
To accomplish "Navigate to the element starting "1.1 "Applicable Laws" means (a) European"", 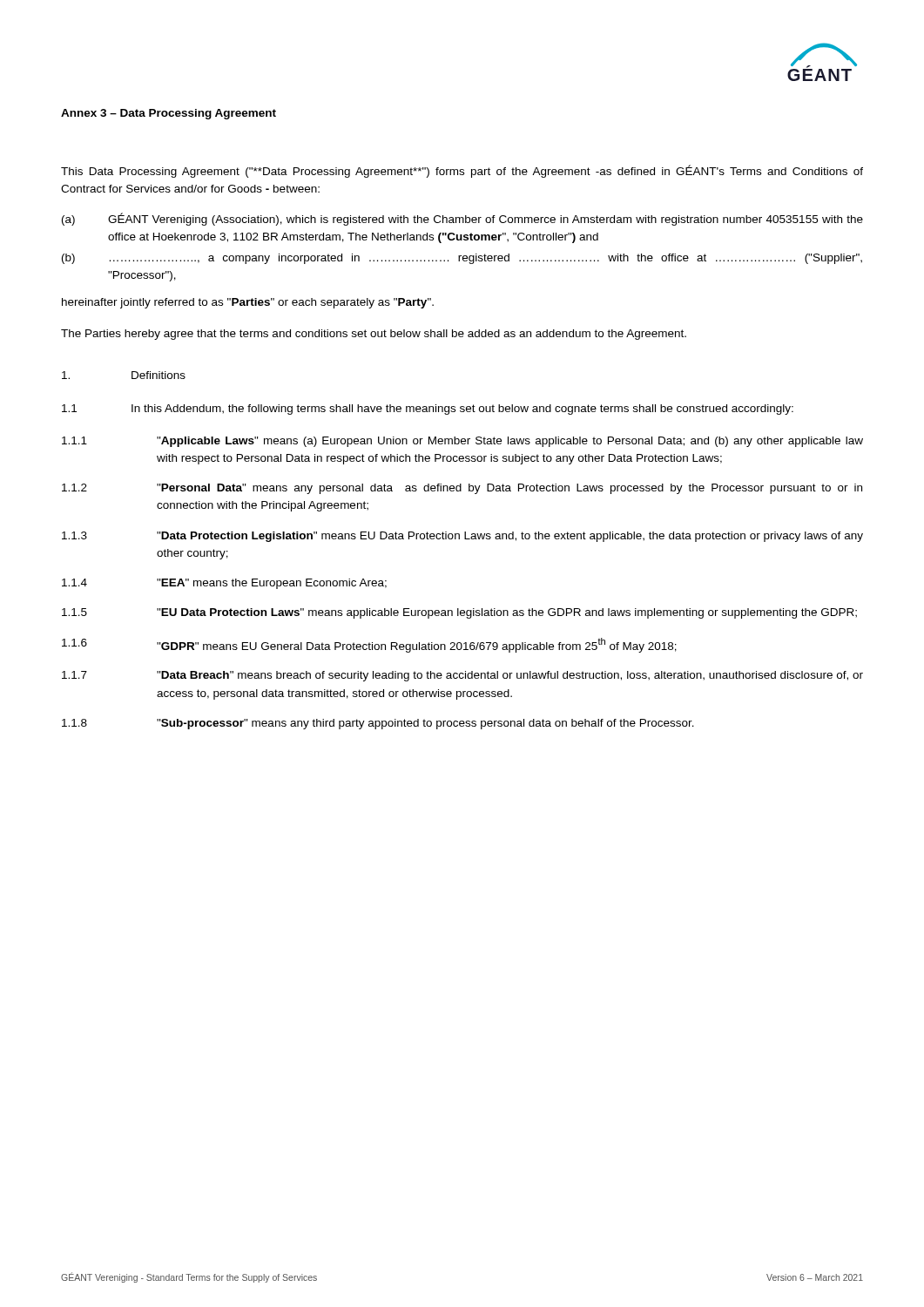I will pyautogui.click(x=462, y=449).
